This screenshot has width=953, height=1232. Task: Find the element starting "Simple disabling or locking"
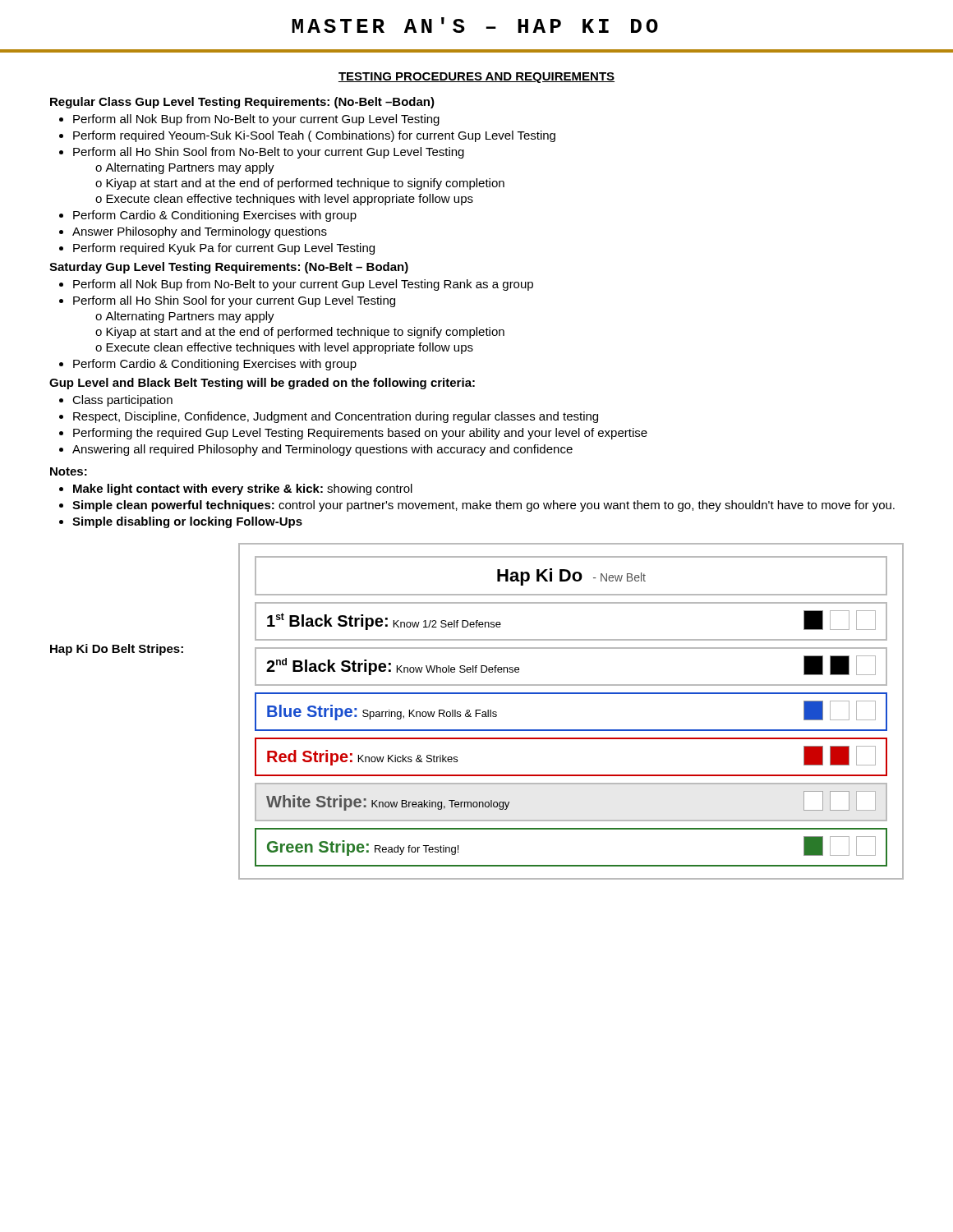coord(187,521)
